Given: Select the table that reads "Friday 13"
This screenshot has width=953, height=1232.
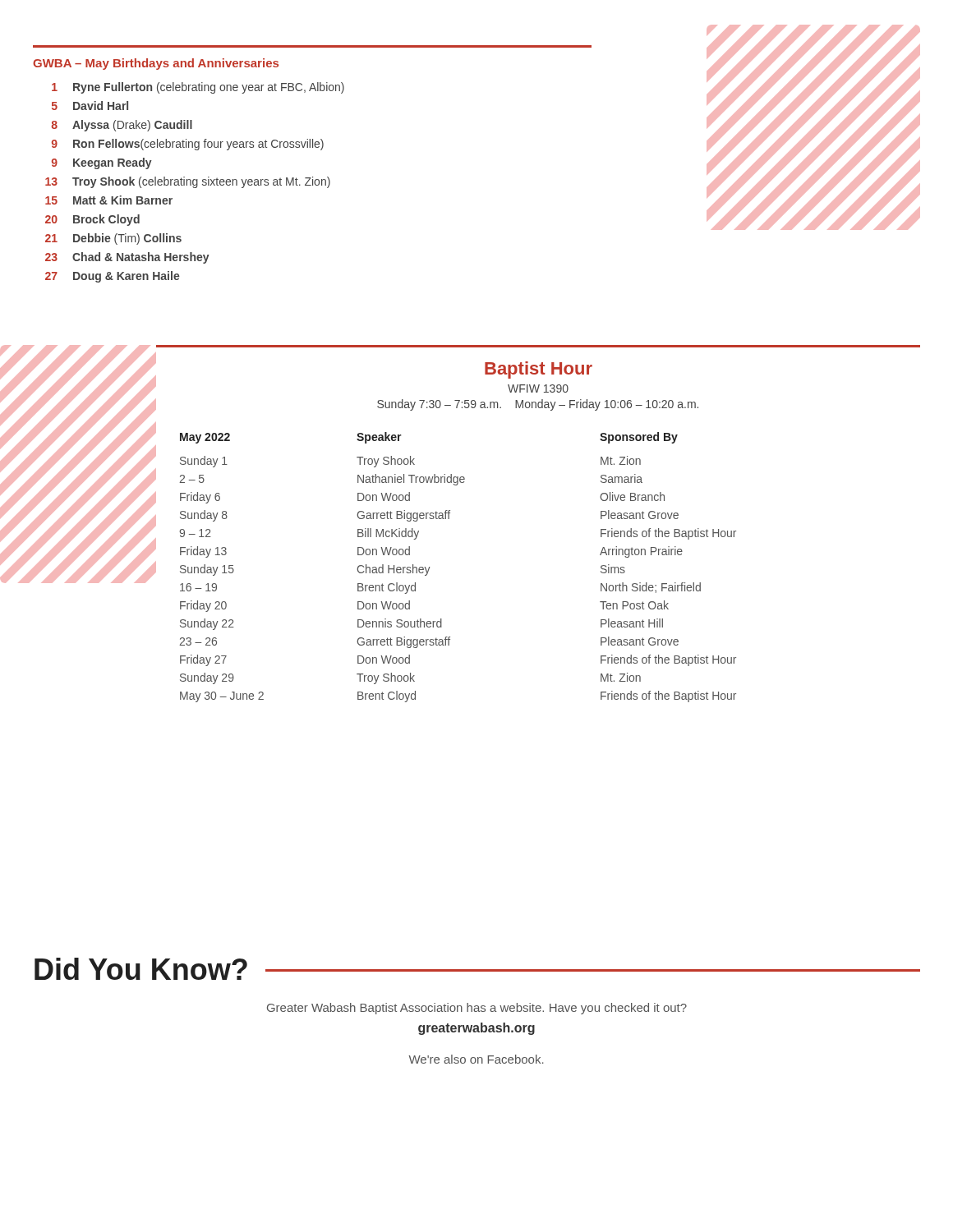Looking at the screenshot, I should tap(542, 566).
